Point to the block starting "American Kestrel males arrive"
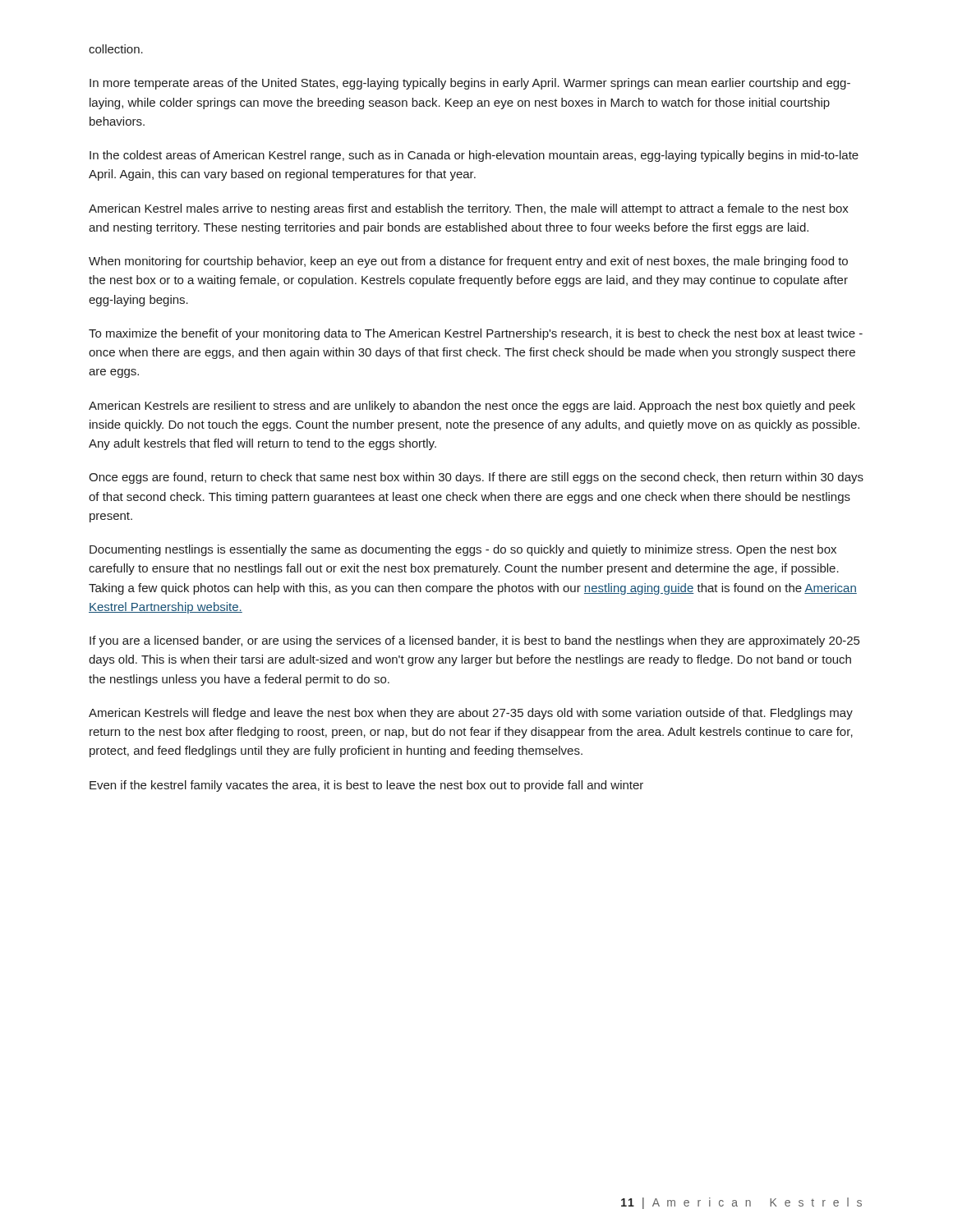The image size is (953, 1232). click(469, 217)
